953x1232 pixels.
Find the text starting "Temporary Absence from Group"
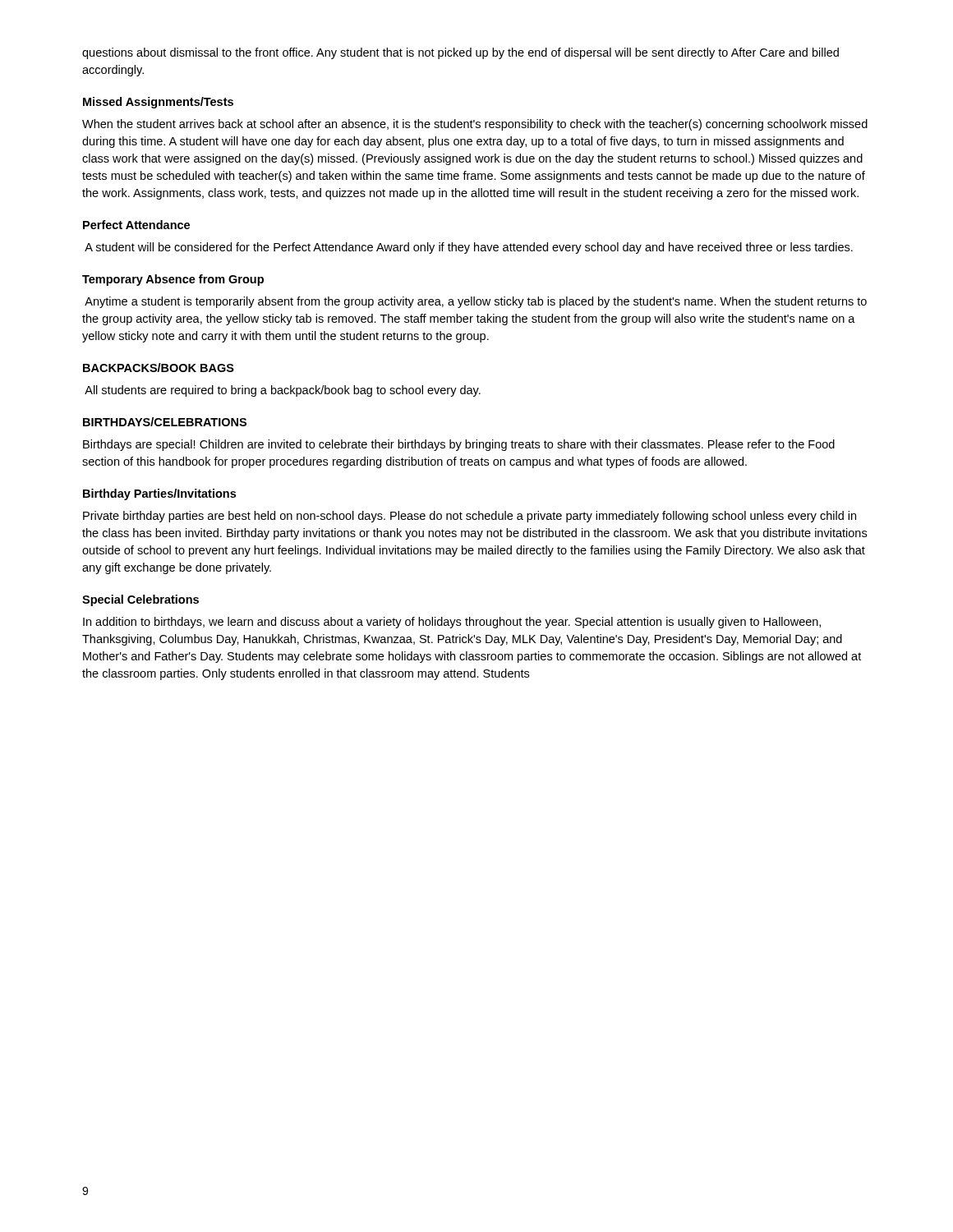pos(173,279)
